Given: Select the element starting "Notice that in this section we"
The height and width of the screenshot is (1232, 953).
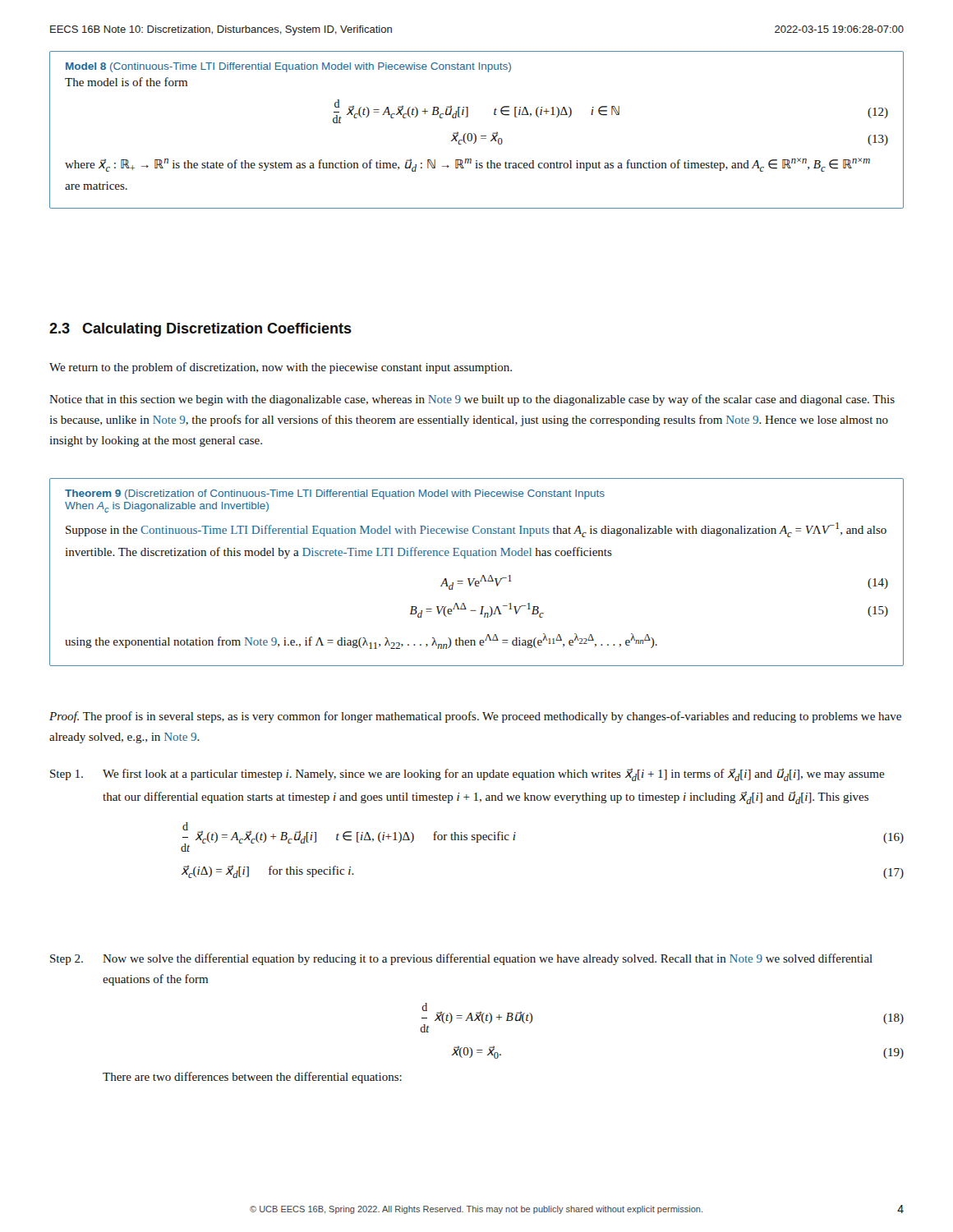Looking at the screenshot, I should coord(472,419).
